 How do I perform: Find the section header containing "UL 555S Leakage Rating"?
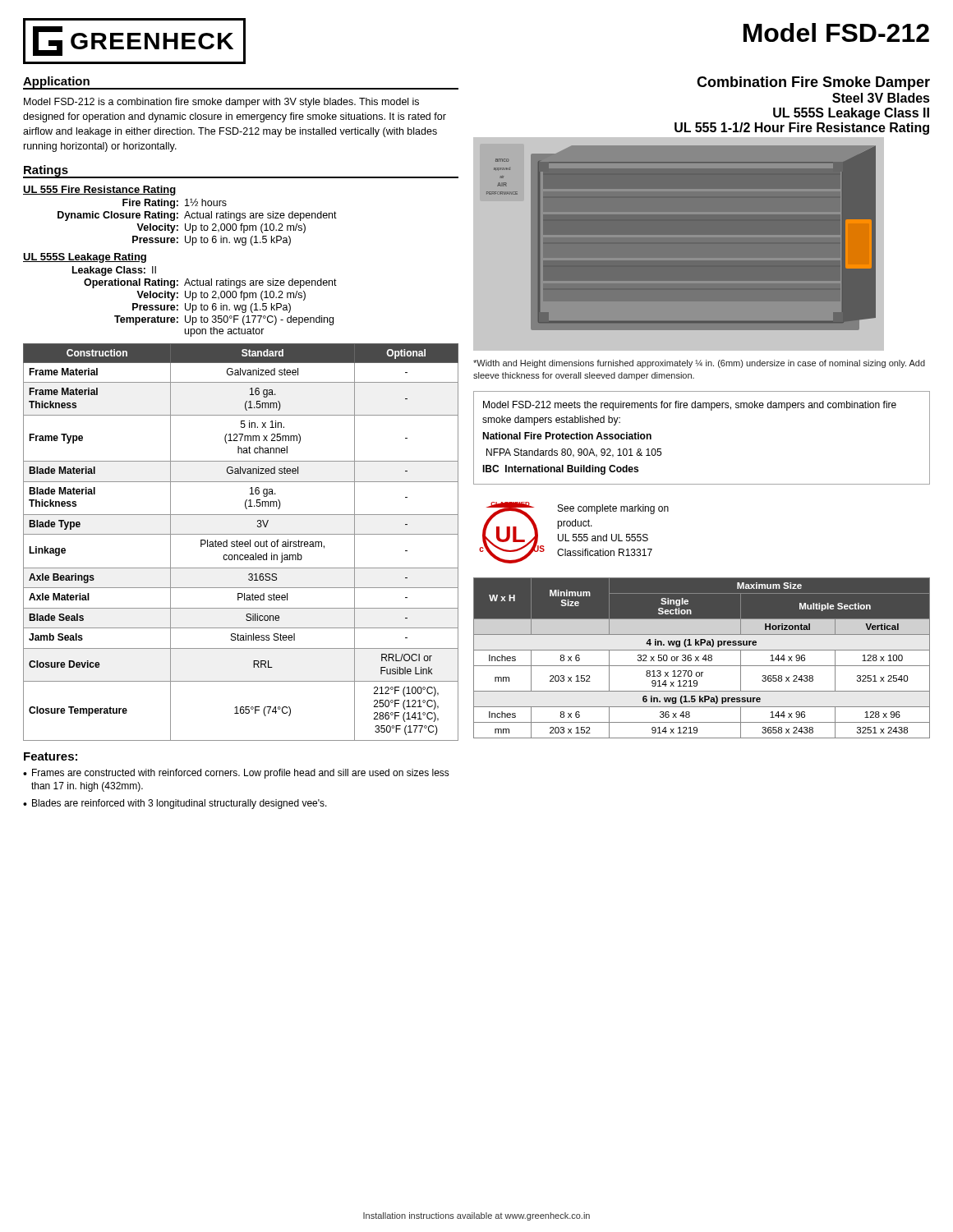click(85, 256)
